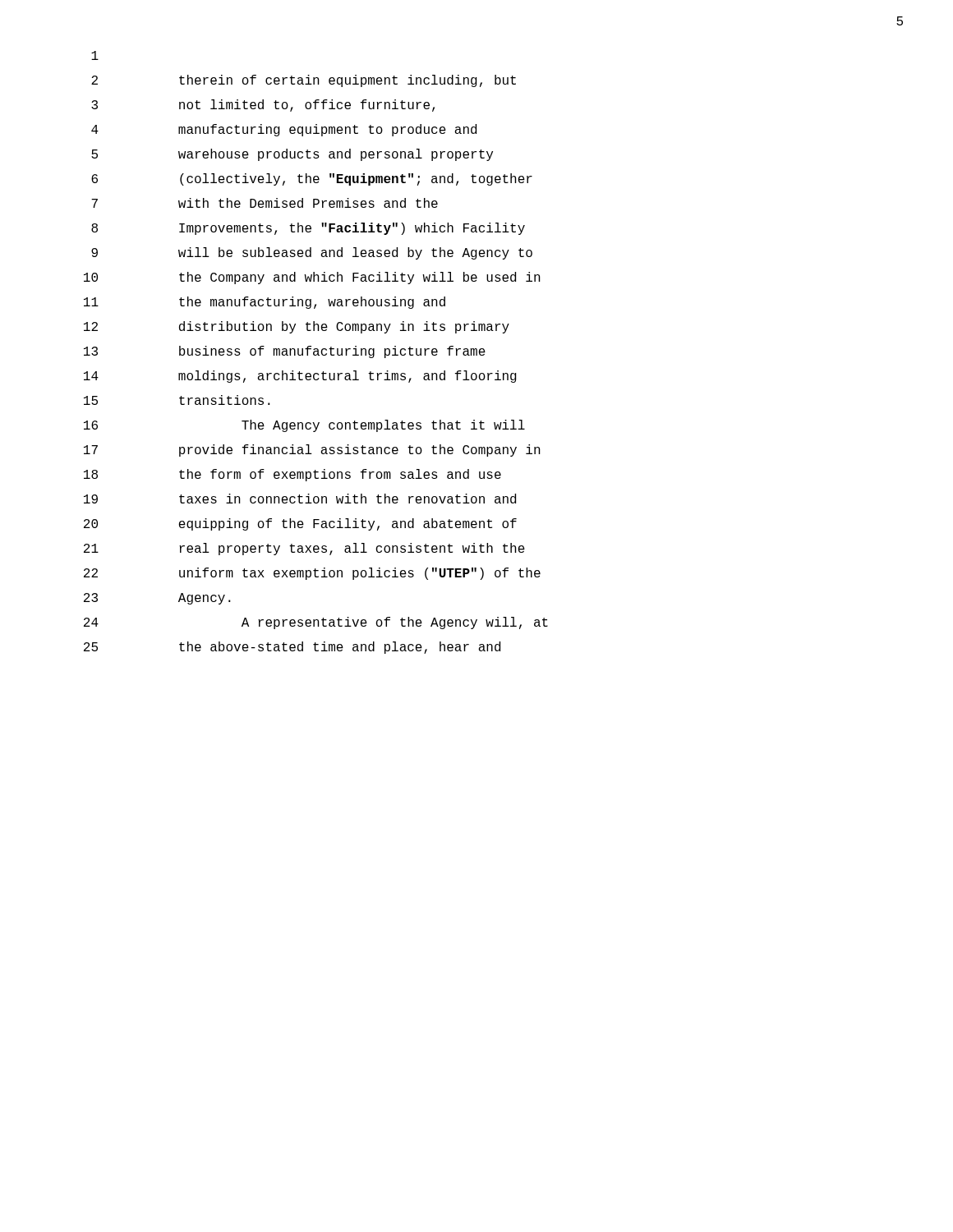This screenshot has height=1232, width=953.
Task: Select the list item with the text "14 moldings, architectural trims, and flooring"
Action: tap(283, 377)
